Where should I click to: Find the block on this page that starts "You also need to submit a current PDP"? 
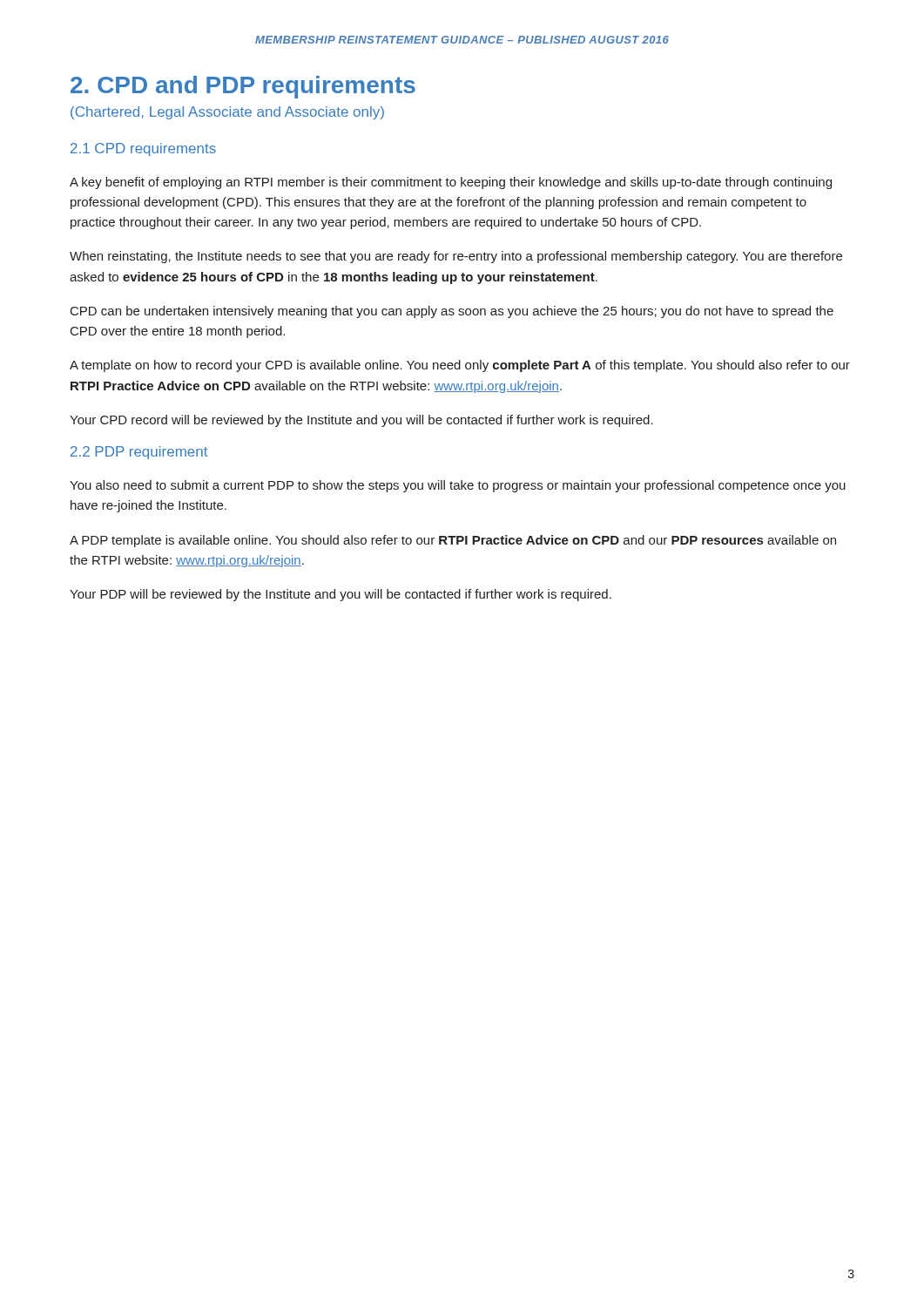point(458,495)
